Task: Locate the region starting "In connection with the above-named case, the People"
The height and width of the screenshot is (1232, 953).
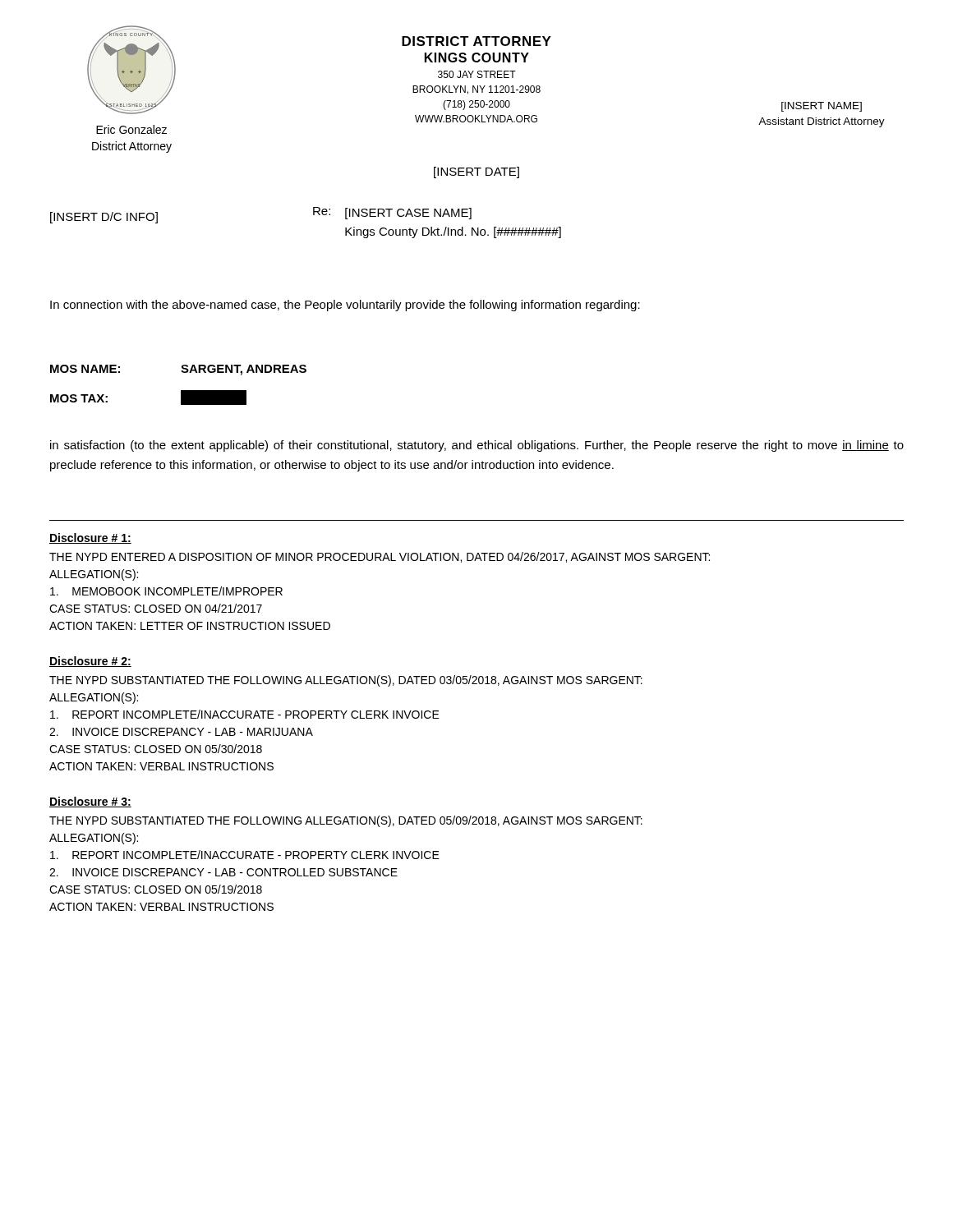Action: click(345, 304)
